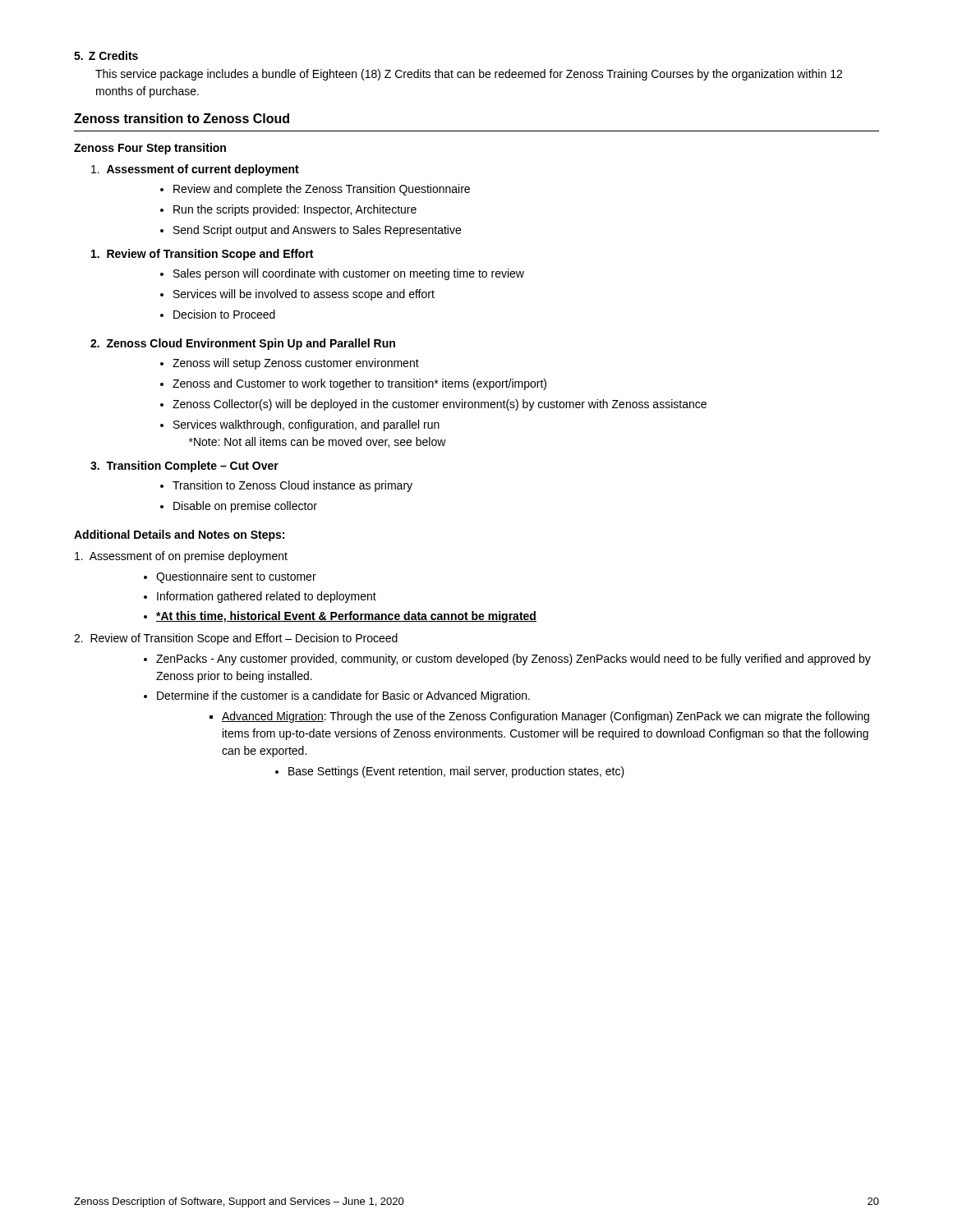Screen dimensions: 1232x953
Task: Locate the section header that says "Zenoss transition to Zenoss Cloud"
Action: pyautogui.click(x=182, y=119)
